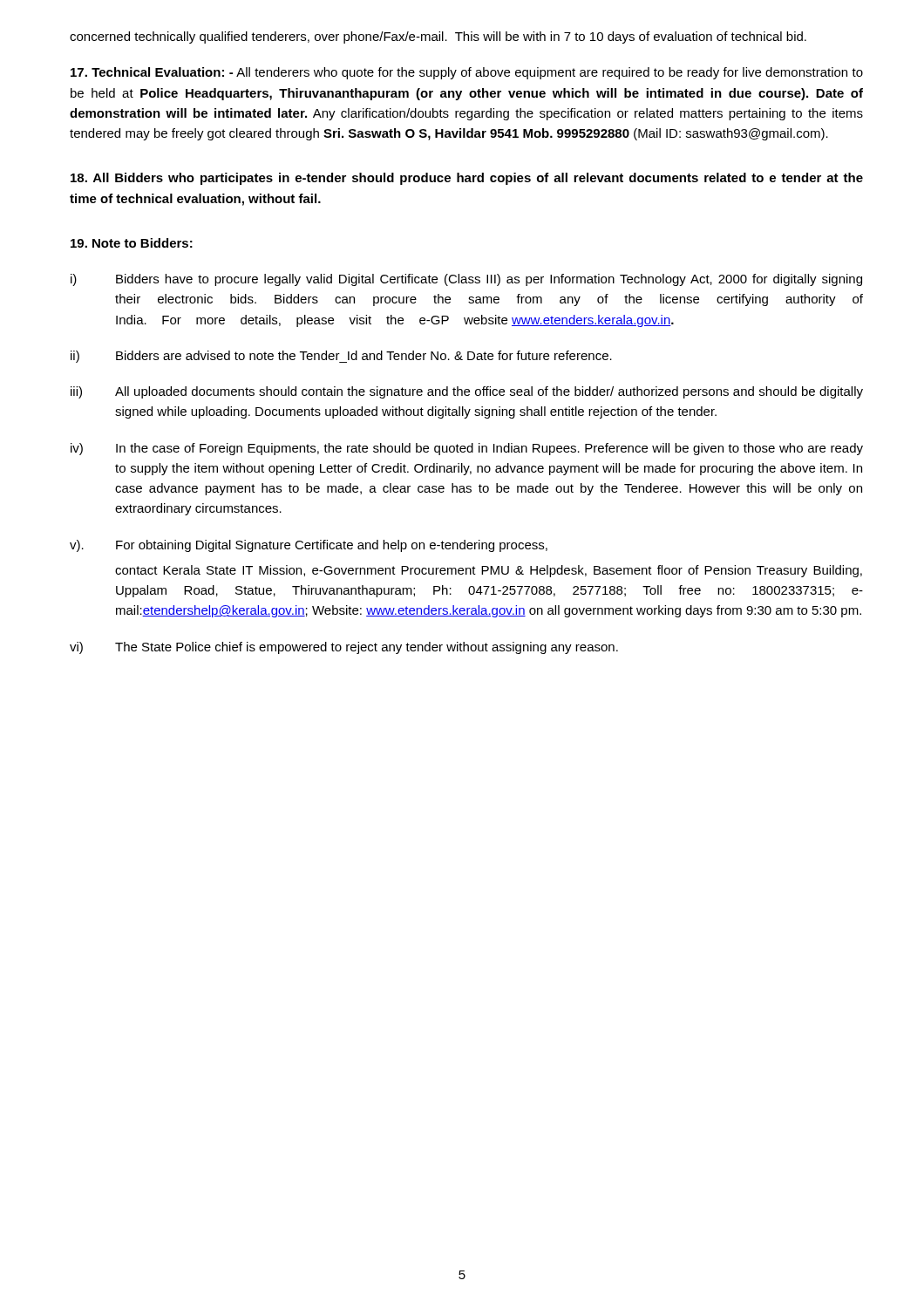Point to the block beginning "ii) Bidders are"
The height and width of the screenshot is (1308, 924).
click(x=466, y=355)
